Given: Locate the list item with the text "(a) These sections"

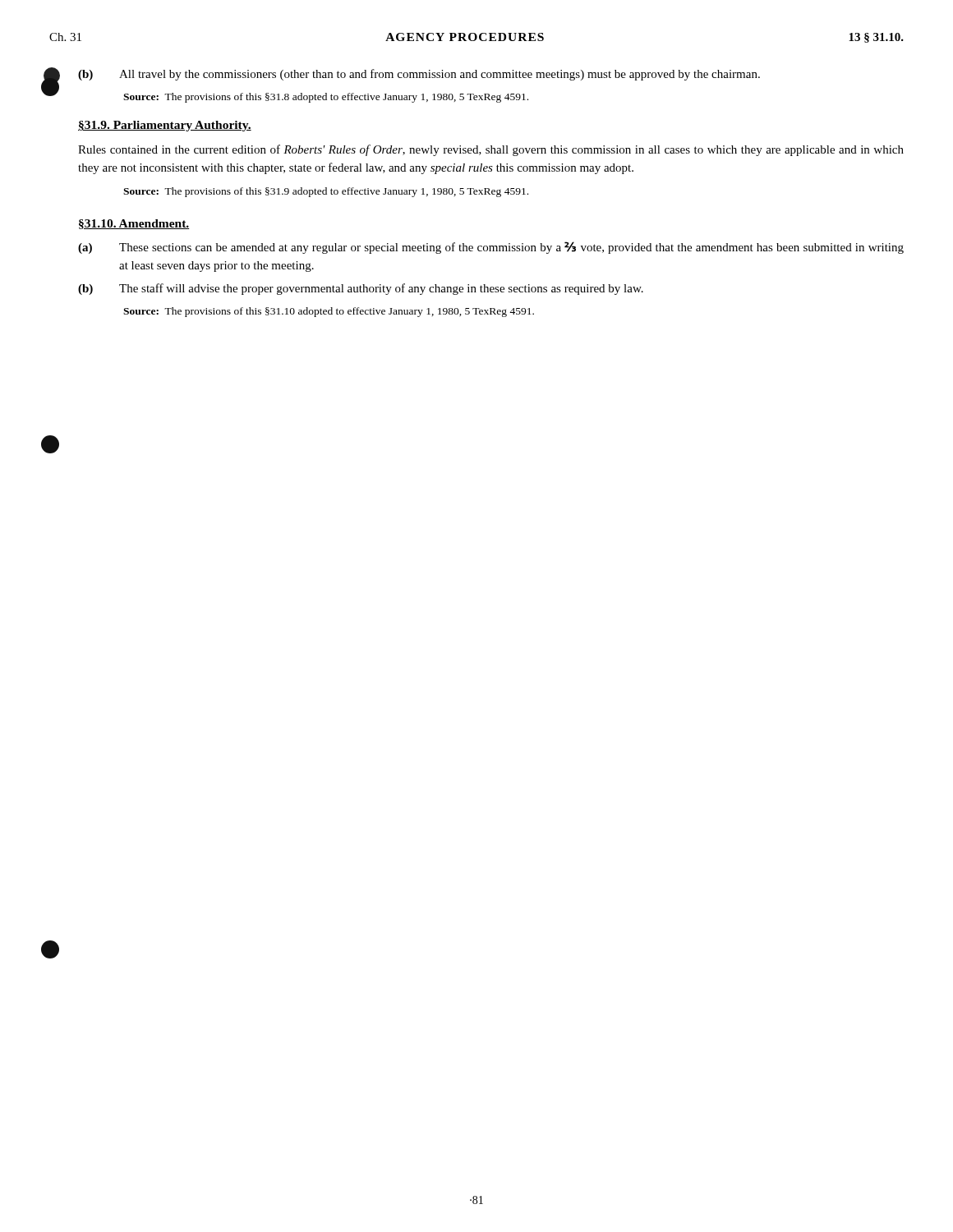Looking at the screenshot, I should 491,257.
